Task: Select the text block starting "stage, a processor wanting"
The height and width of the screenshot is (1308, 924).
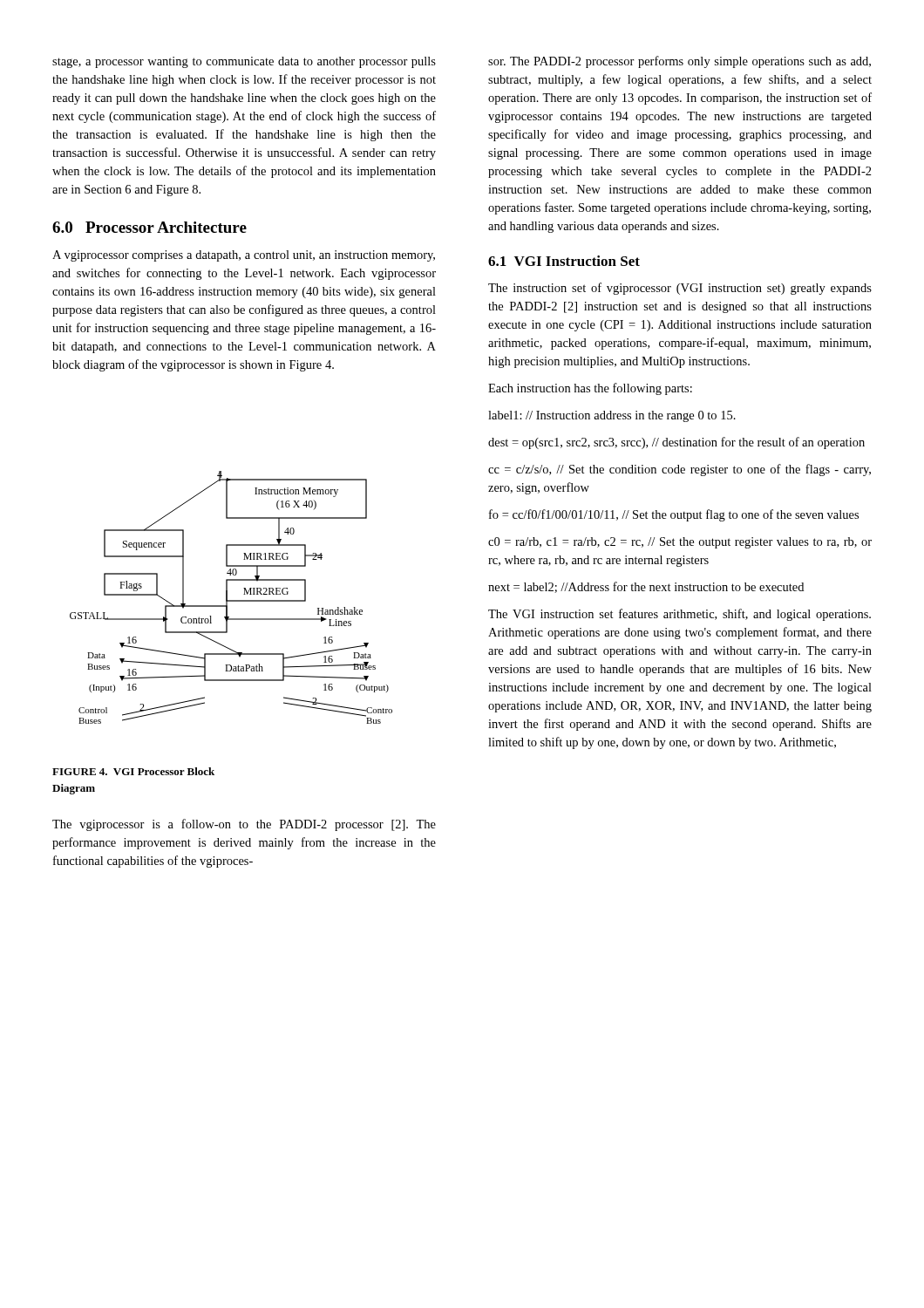Action: pyautogui.click(x=244, y=126)
